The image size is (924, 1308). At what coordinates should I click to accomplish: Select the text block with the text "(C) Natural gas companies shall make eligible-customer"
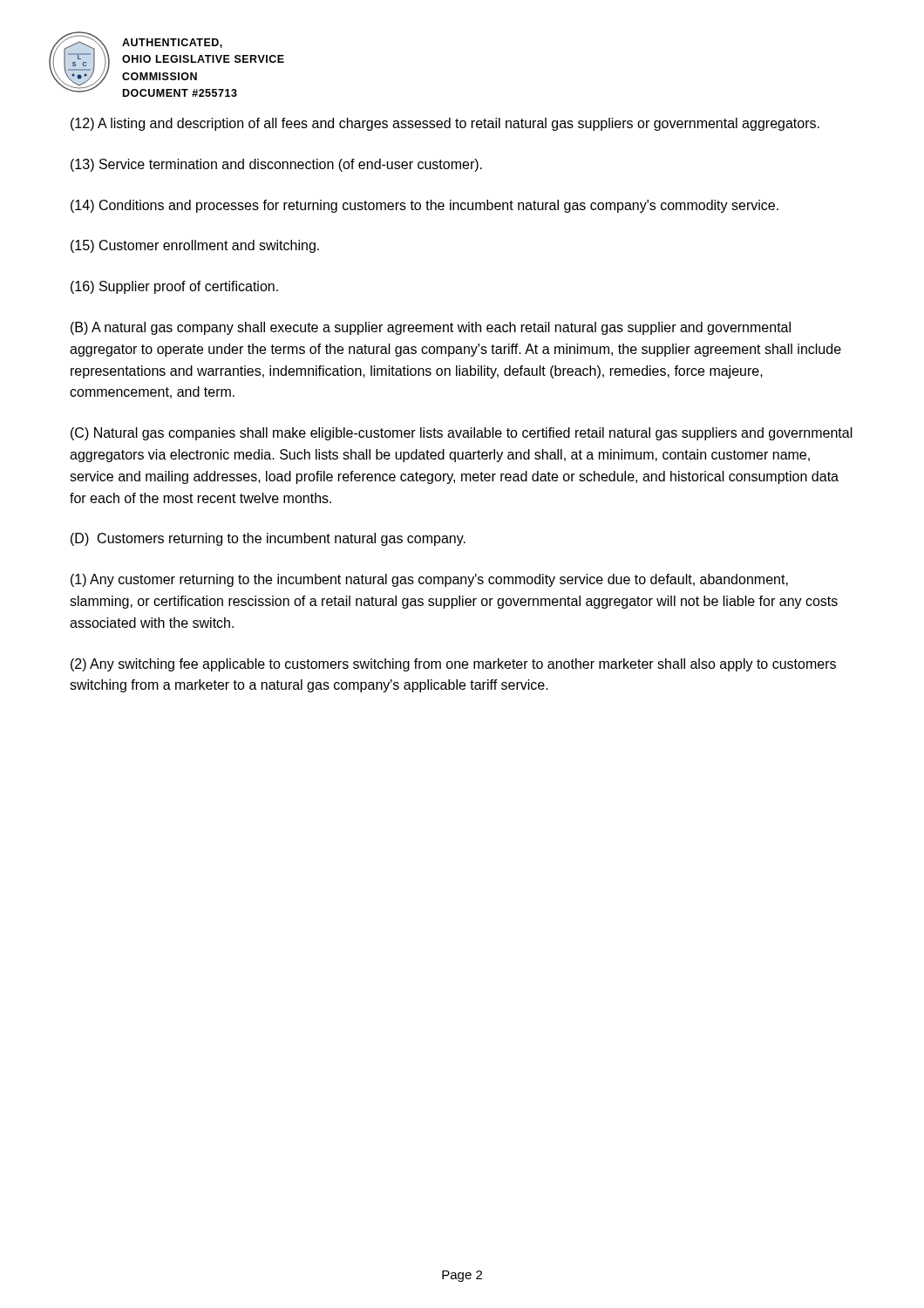click(461, 466)
